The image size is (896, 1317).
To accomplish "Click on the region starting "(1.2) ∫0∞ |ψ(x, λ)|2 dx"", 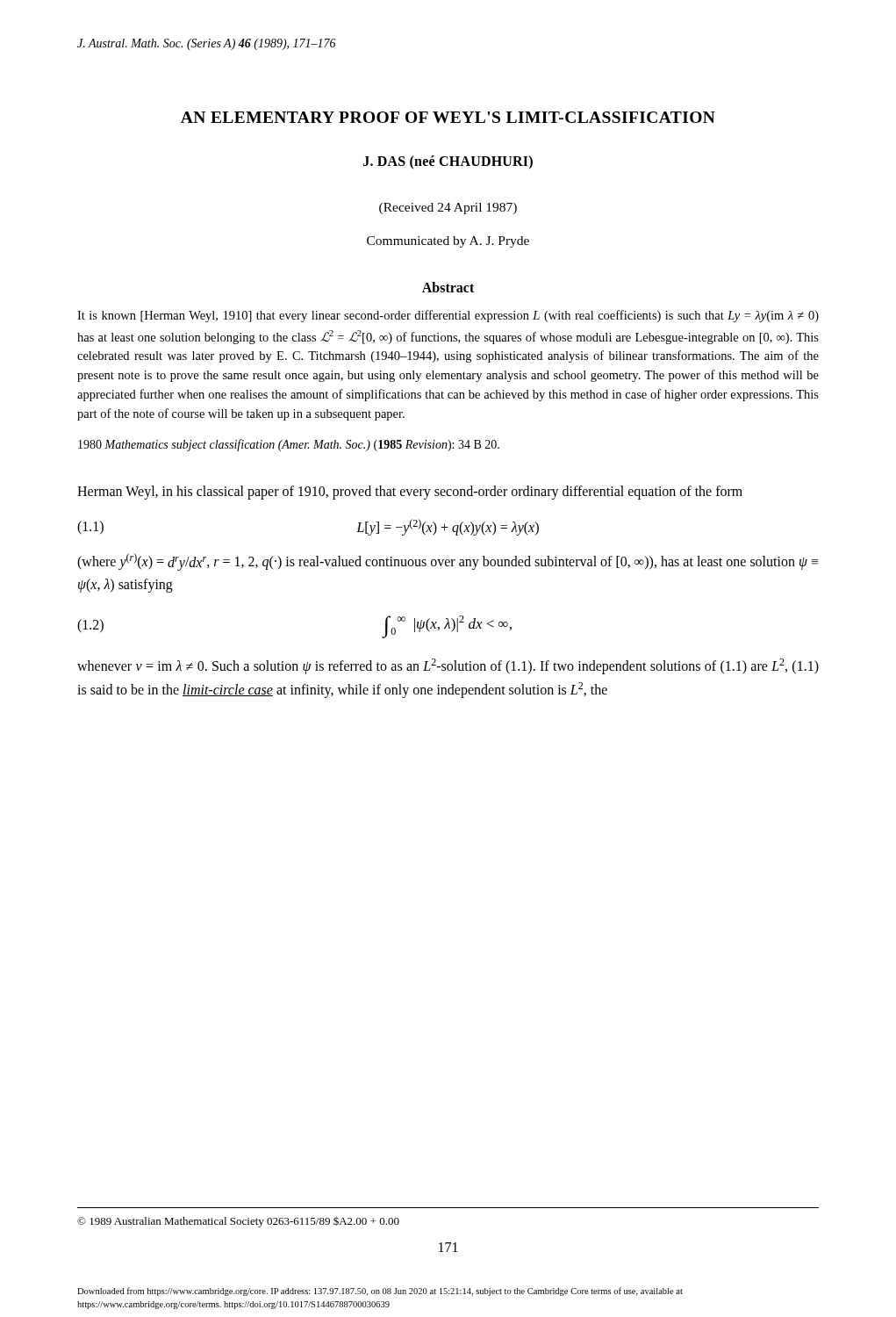I will click(x=422, y=625).
